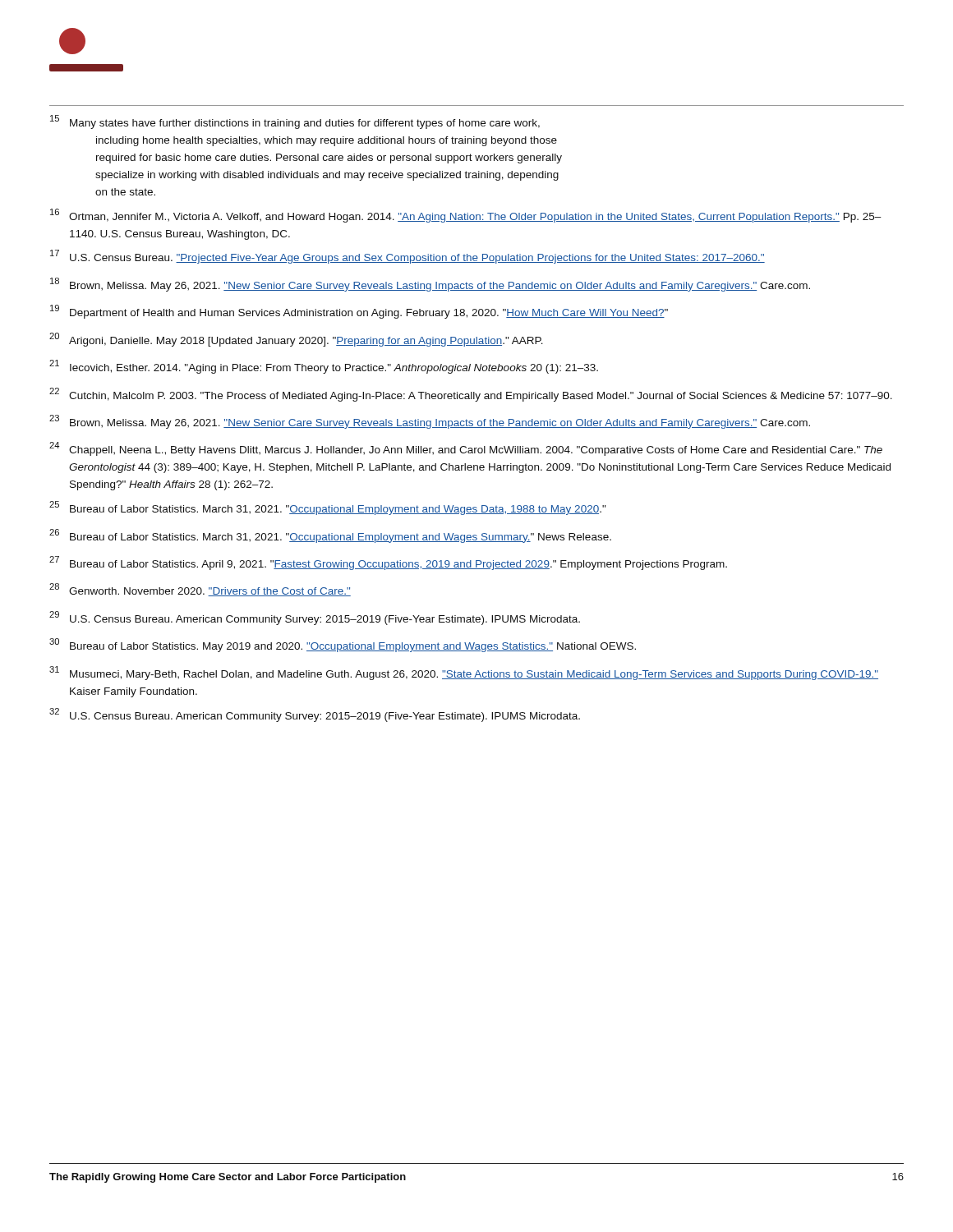
Task: Navigate to the passage starting "23 Brown, Melissa. May 26,"
Action: tap(476, 423)
